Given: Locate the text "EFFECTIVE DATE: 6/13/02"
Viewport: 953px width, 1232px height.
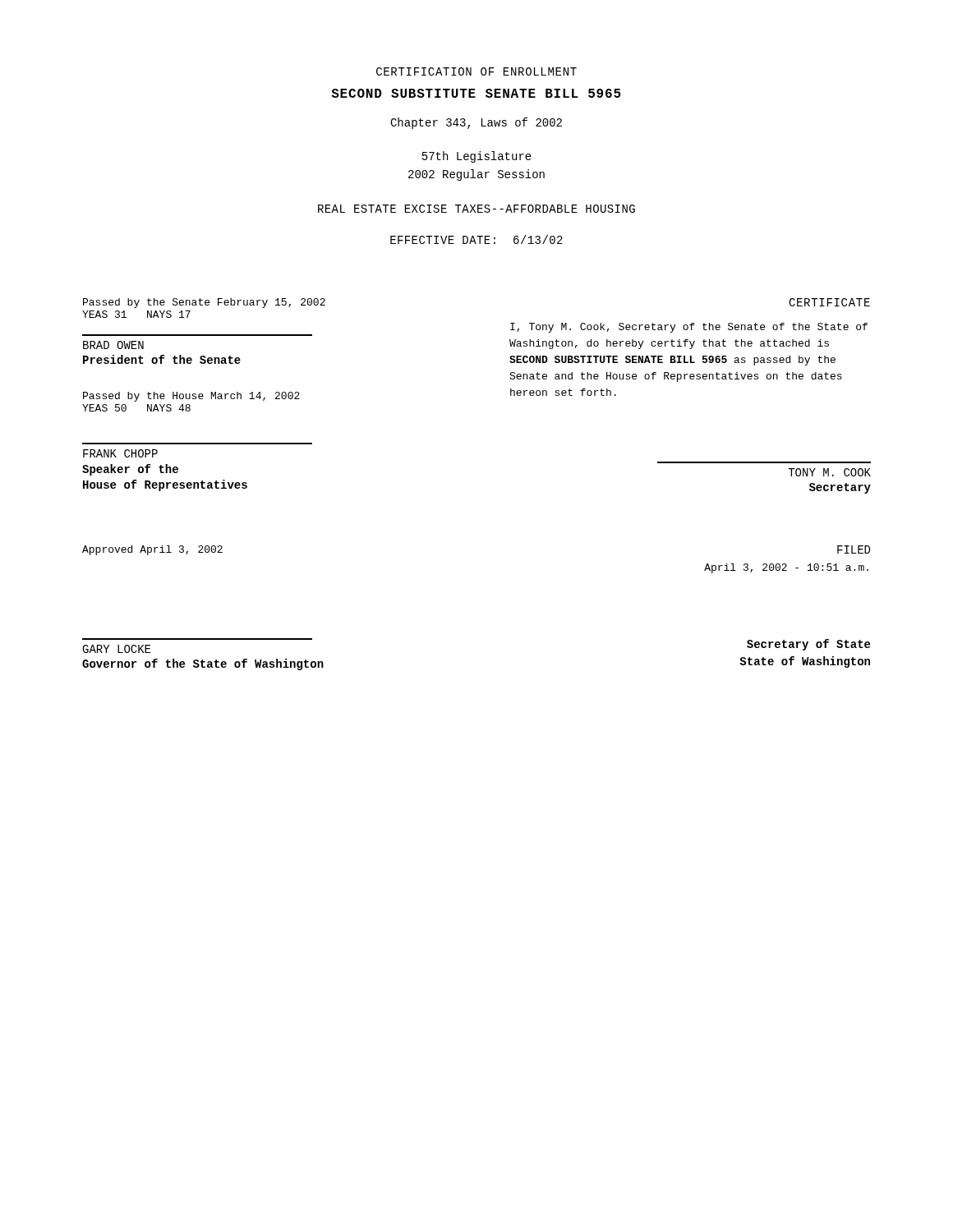Looking at the screenshot, I should click(476, 240).
